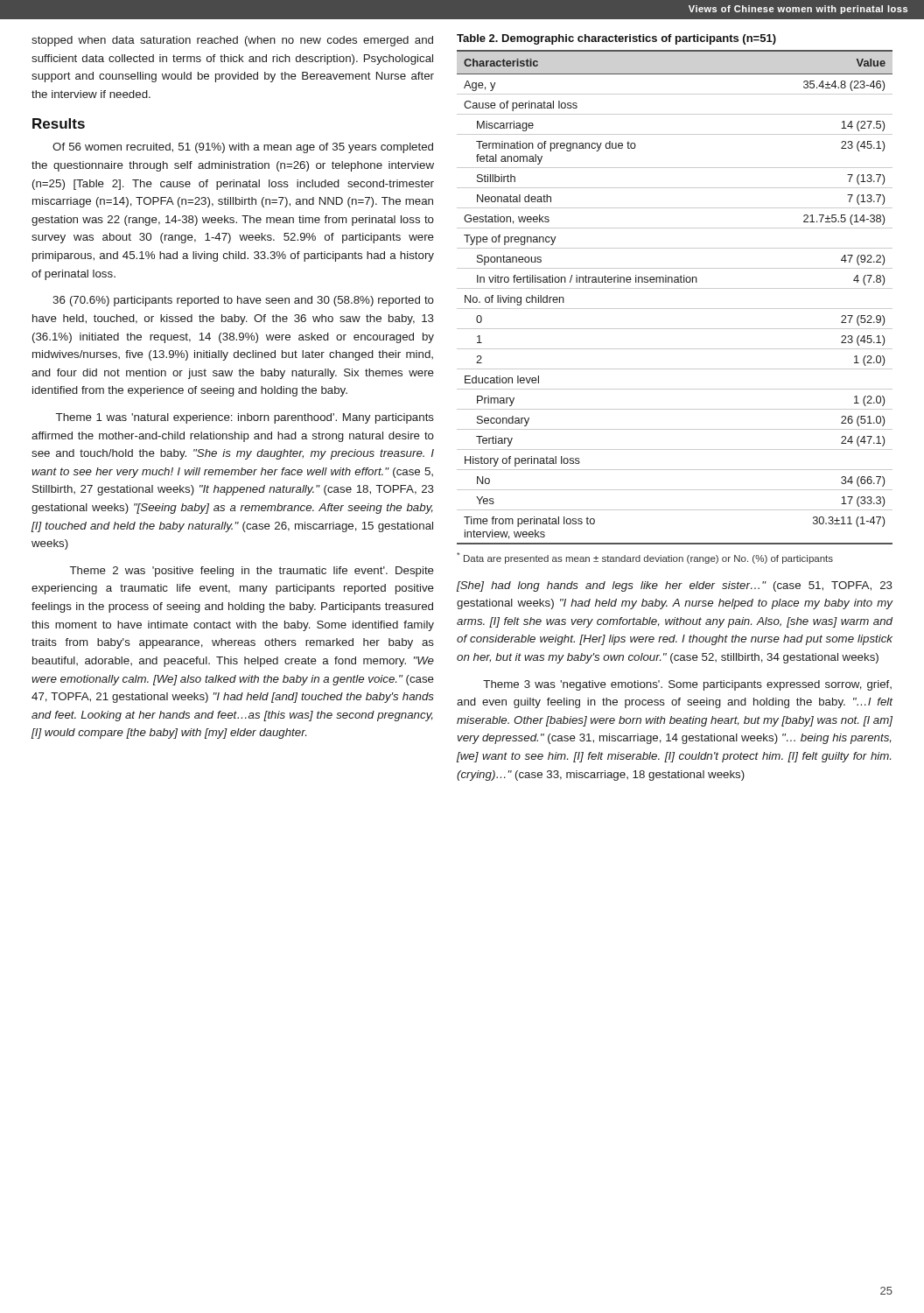Select the footnote that says "Data are presented as mean ±"
This screenshot has width=924, height=1313.
coord(645,557)
